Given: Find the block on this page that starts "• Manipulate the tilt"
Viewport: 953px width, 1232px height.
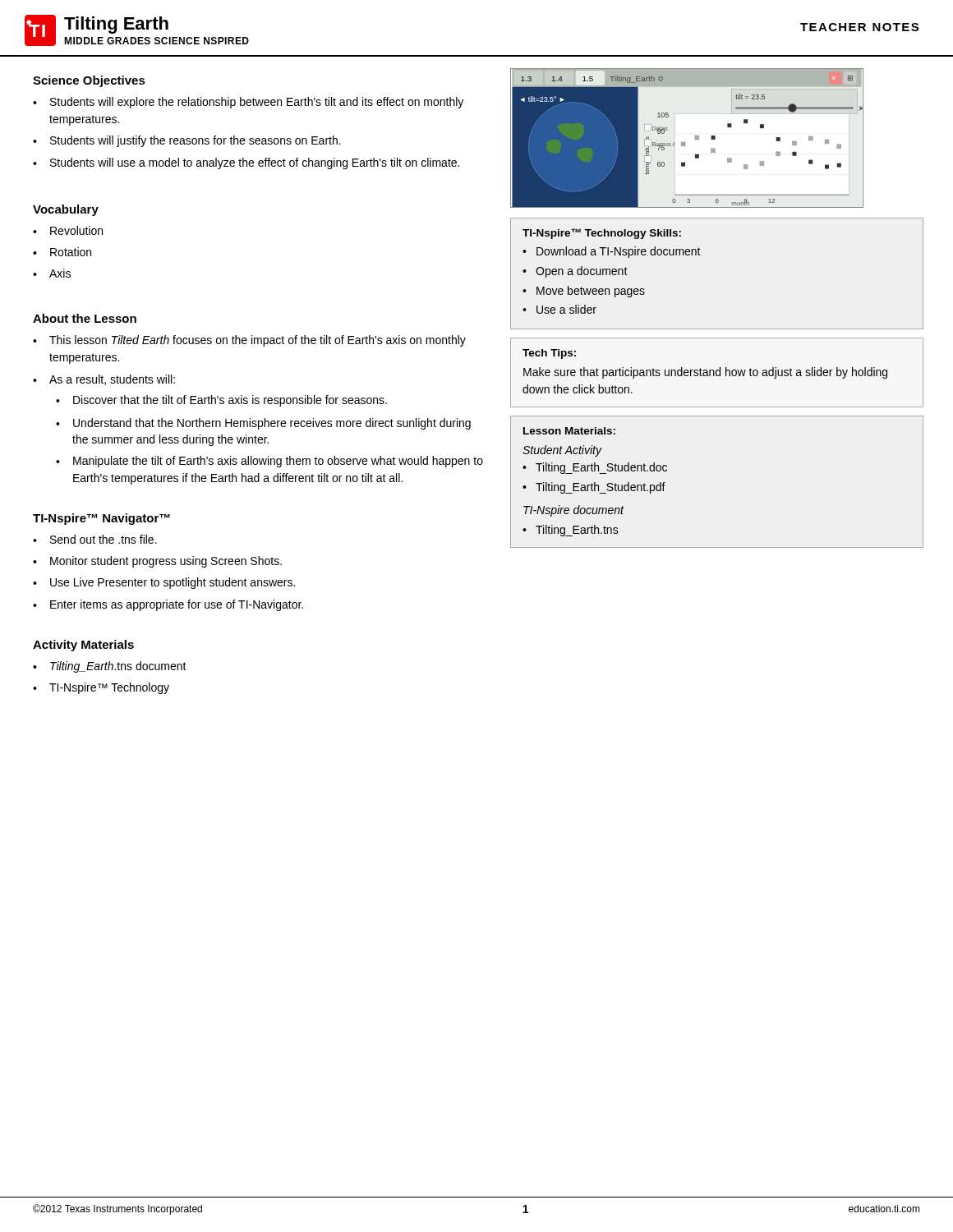Looking at the screenshot, I should click(x=271, y=469).
